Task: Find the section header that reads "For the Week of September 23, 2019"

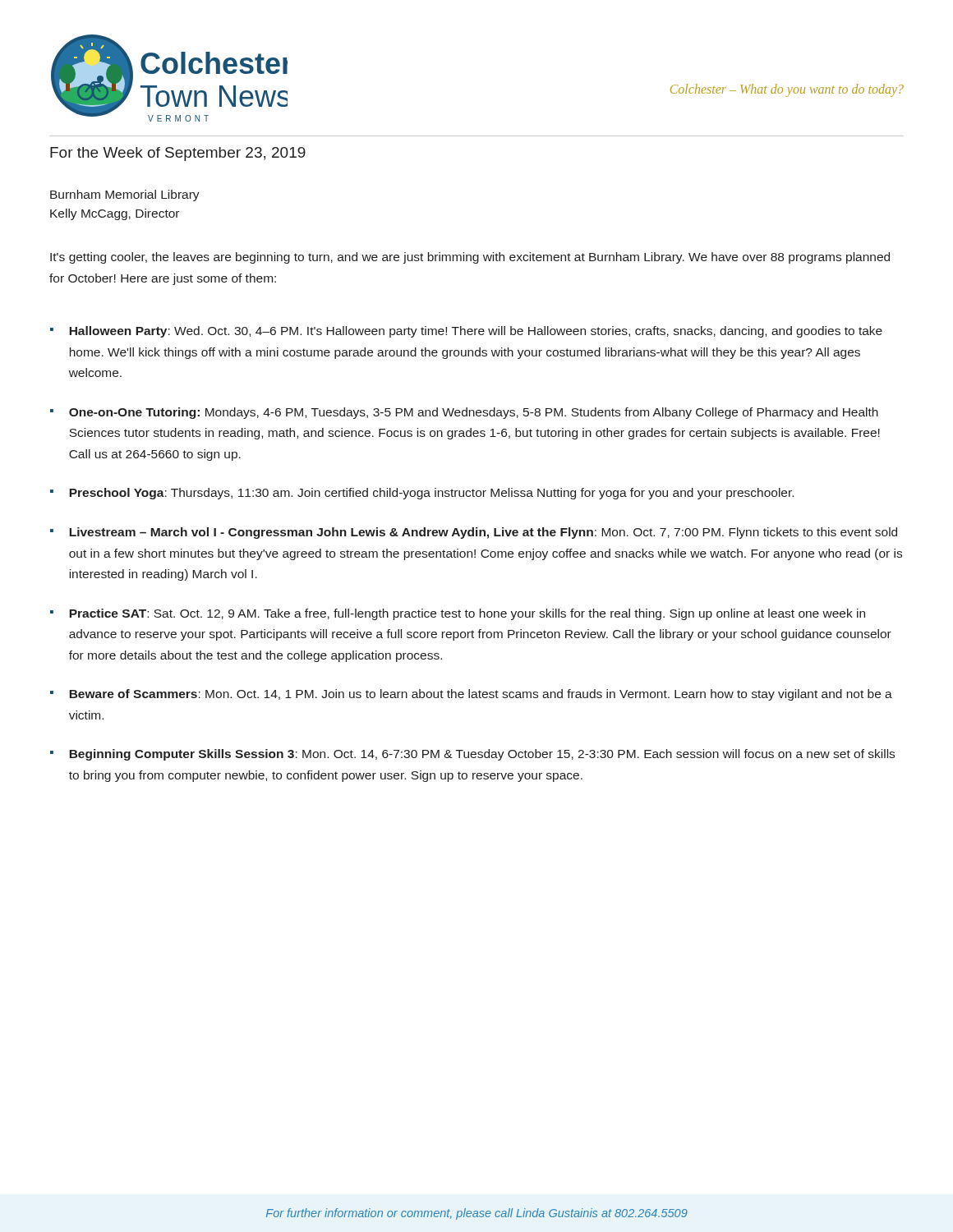Action: pos(178,152)
